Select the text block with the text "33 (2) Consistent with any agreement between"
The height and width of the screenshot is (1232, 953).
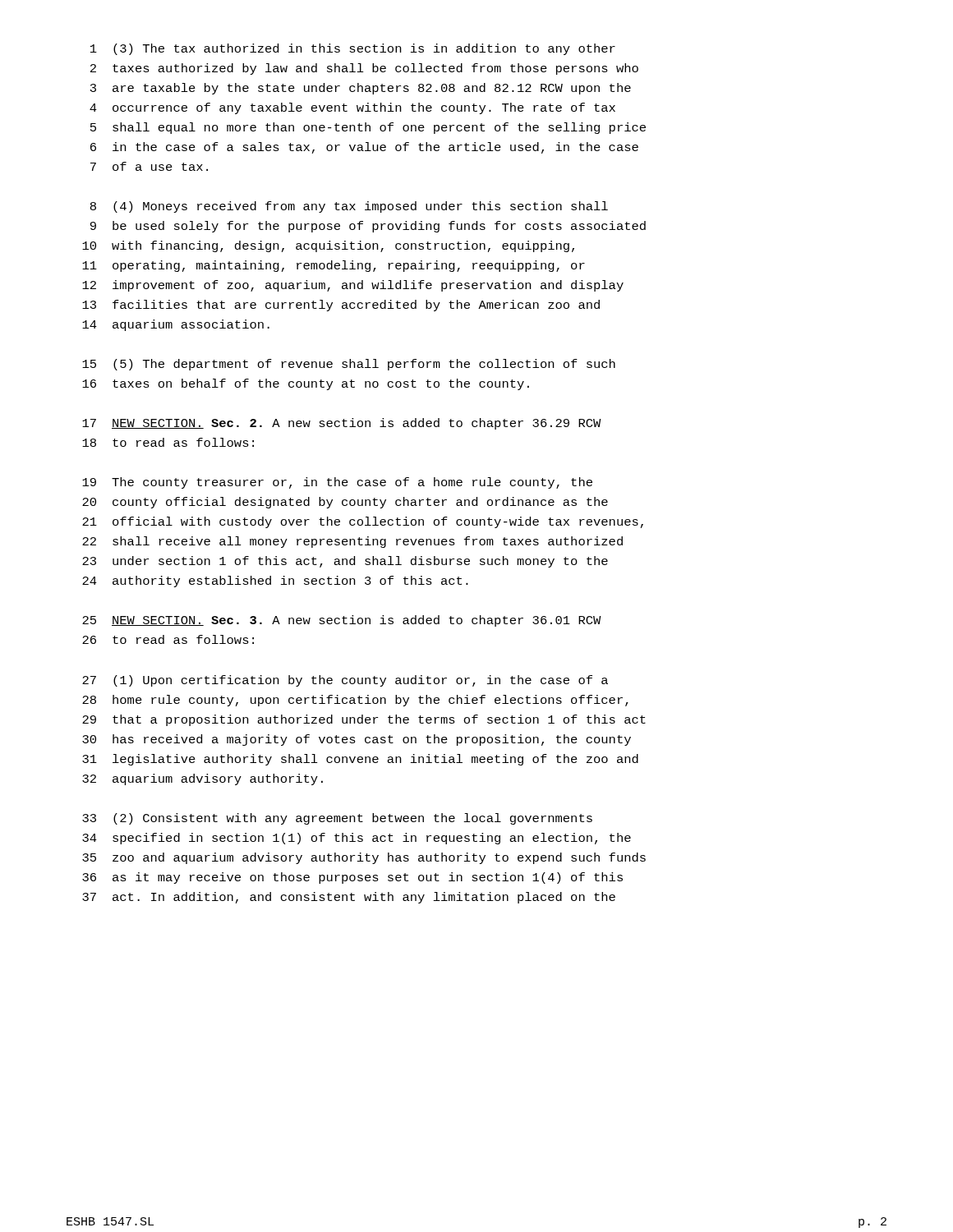click(476, 858)
